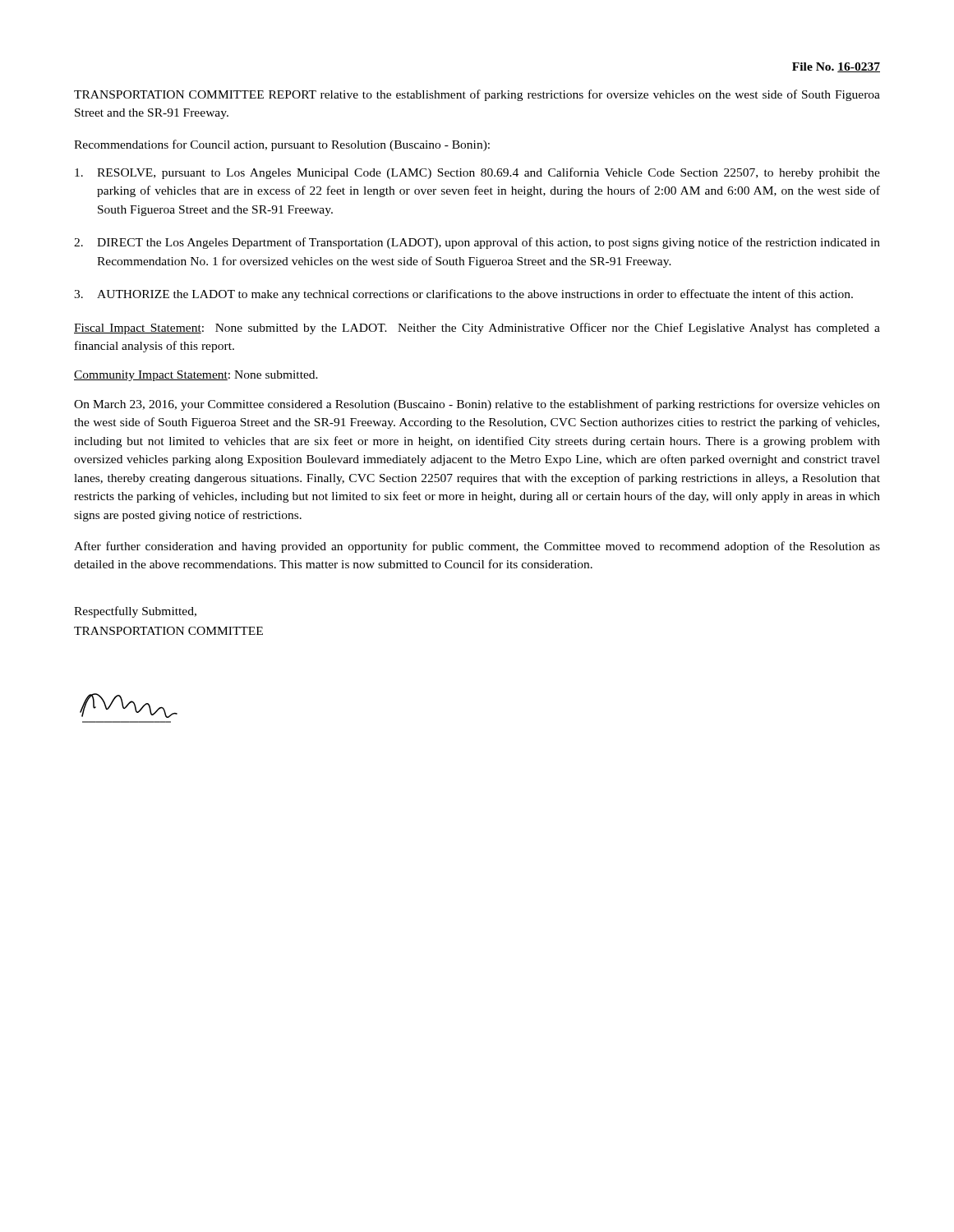Viewport: 954px width, 1232px height.
Task: Select the list item containing "3. AUTHORIZE the LADOT to make any"
Action: [477, 294]
